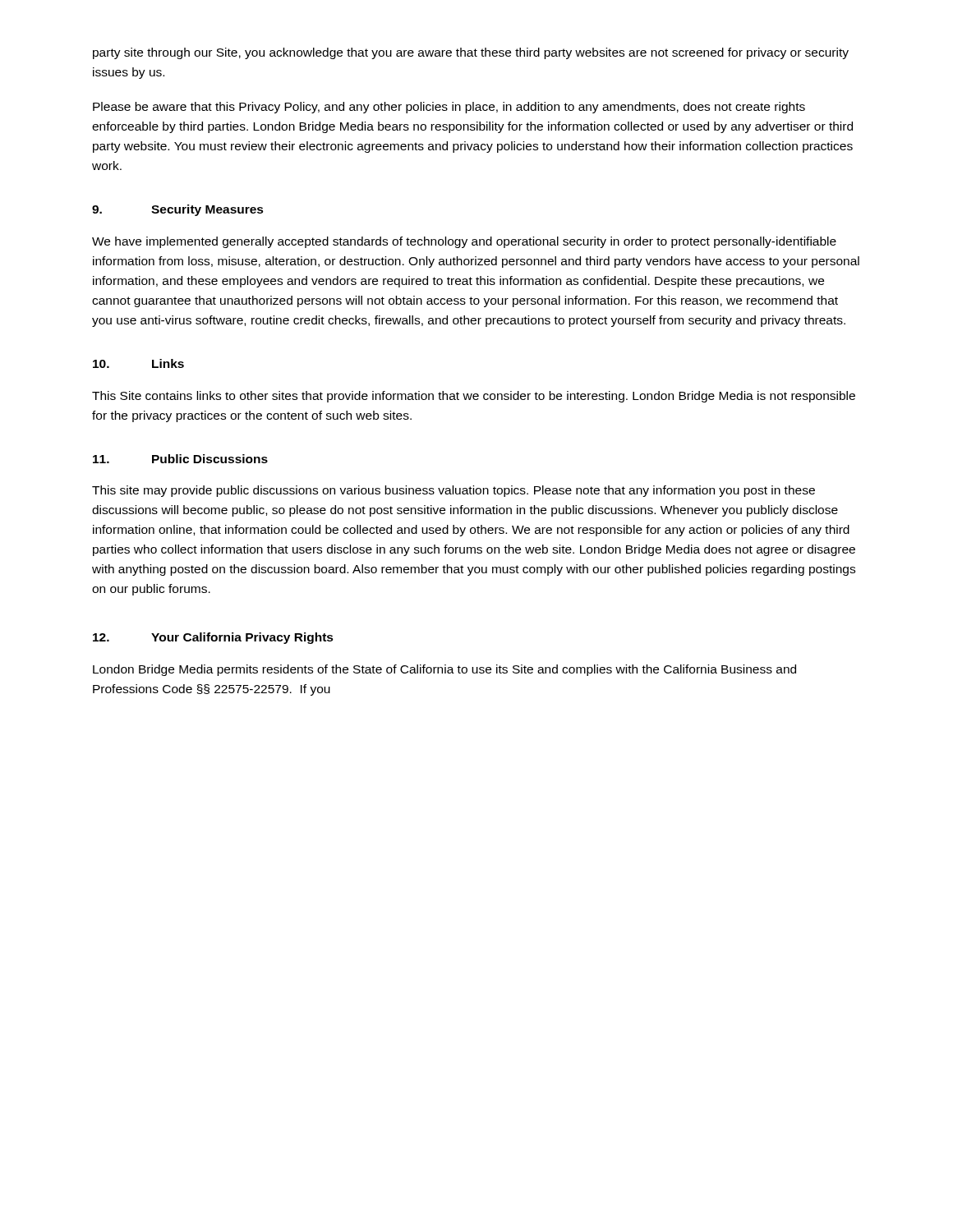This screenshot has height=1232, width=953.
Task: Select the section header that reads "11. Public Discussions"
Action: coord(180,459)
